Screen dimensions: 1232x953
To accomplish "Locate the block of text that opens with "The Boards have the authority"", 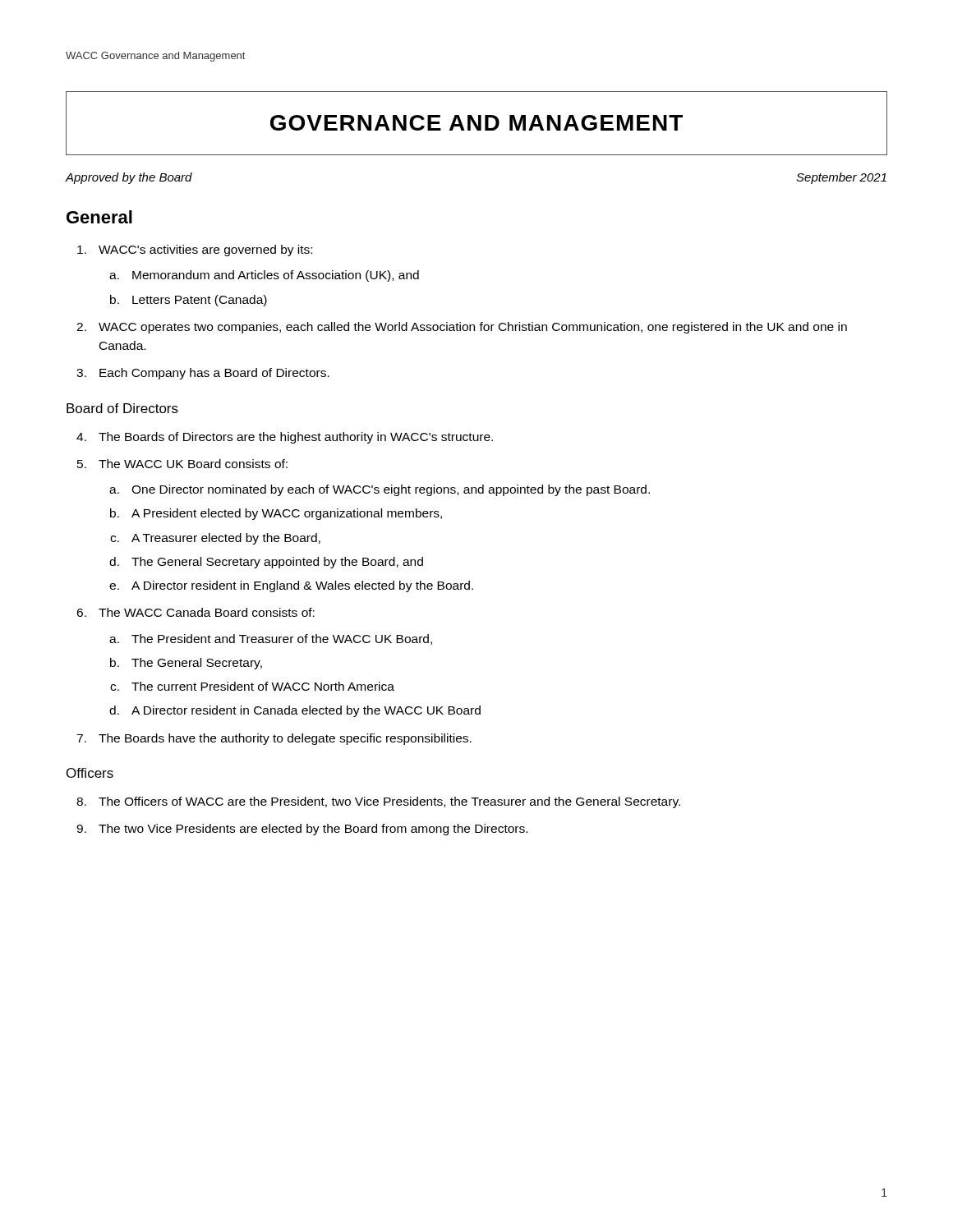I will point(285,738).
